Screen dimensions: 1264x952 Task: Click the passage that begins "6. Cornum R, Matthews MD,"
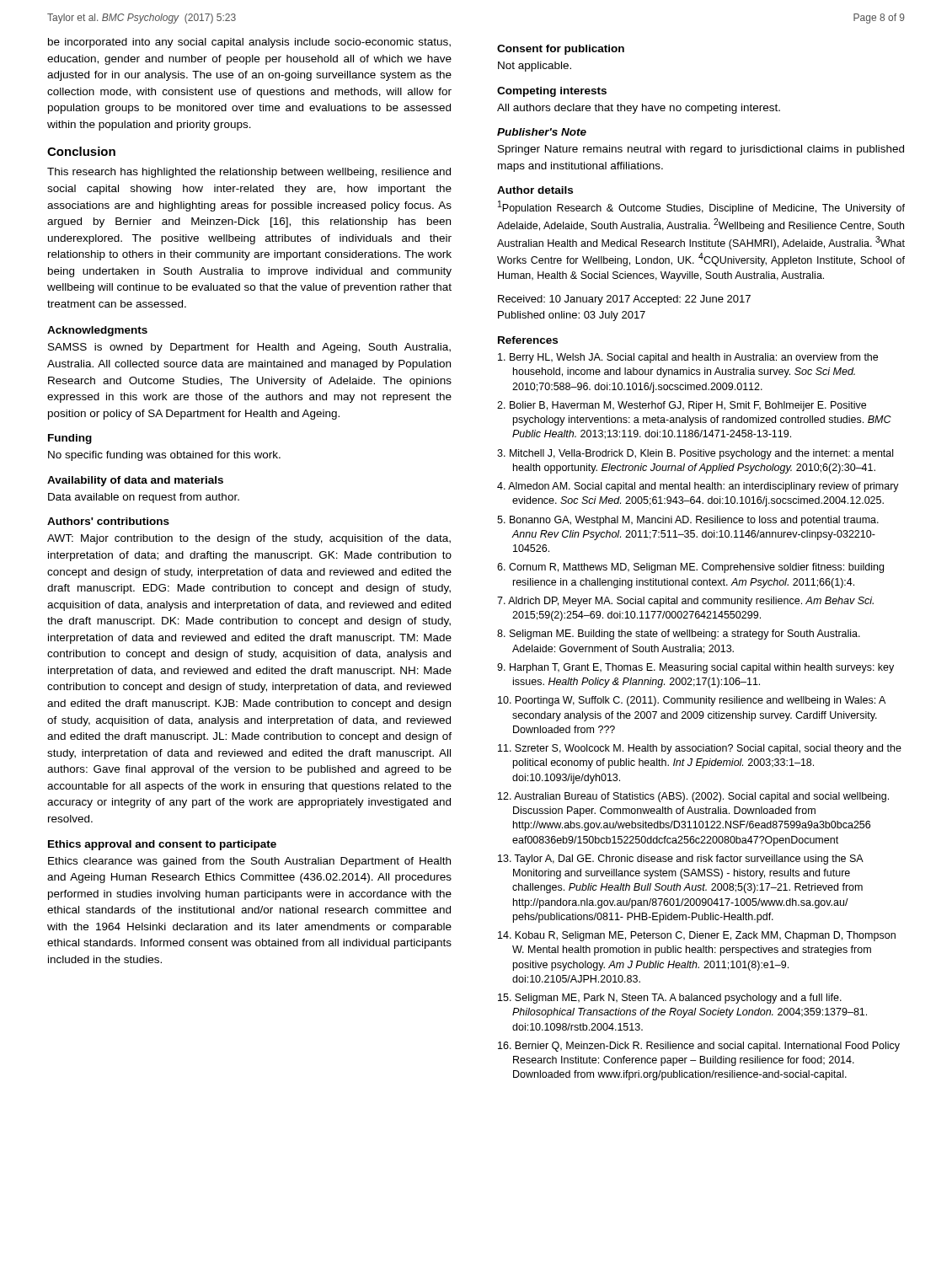[x=691, y=575]
